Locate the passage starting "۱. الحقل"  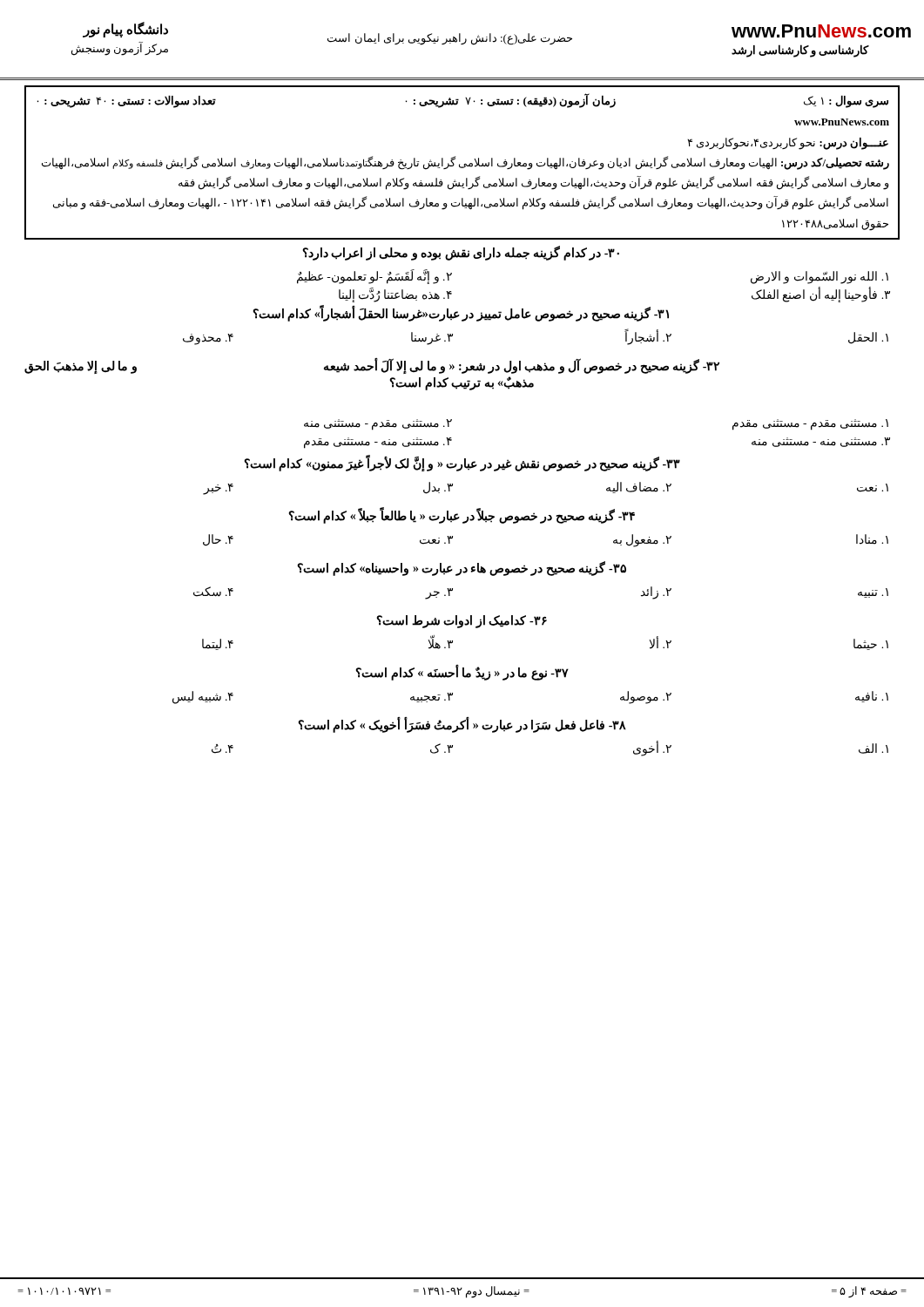coord(869,338)
